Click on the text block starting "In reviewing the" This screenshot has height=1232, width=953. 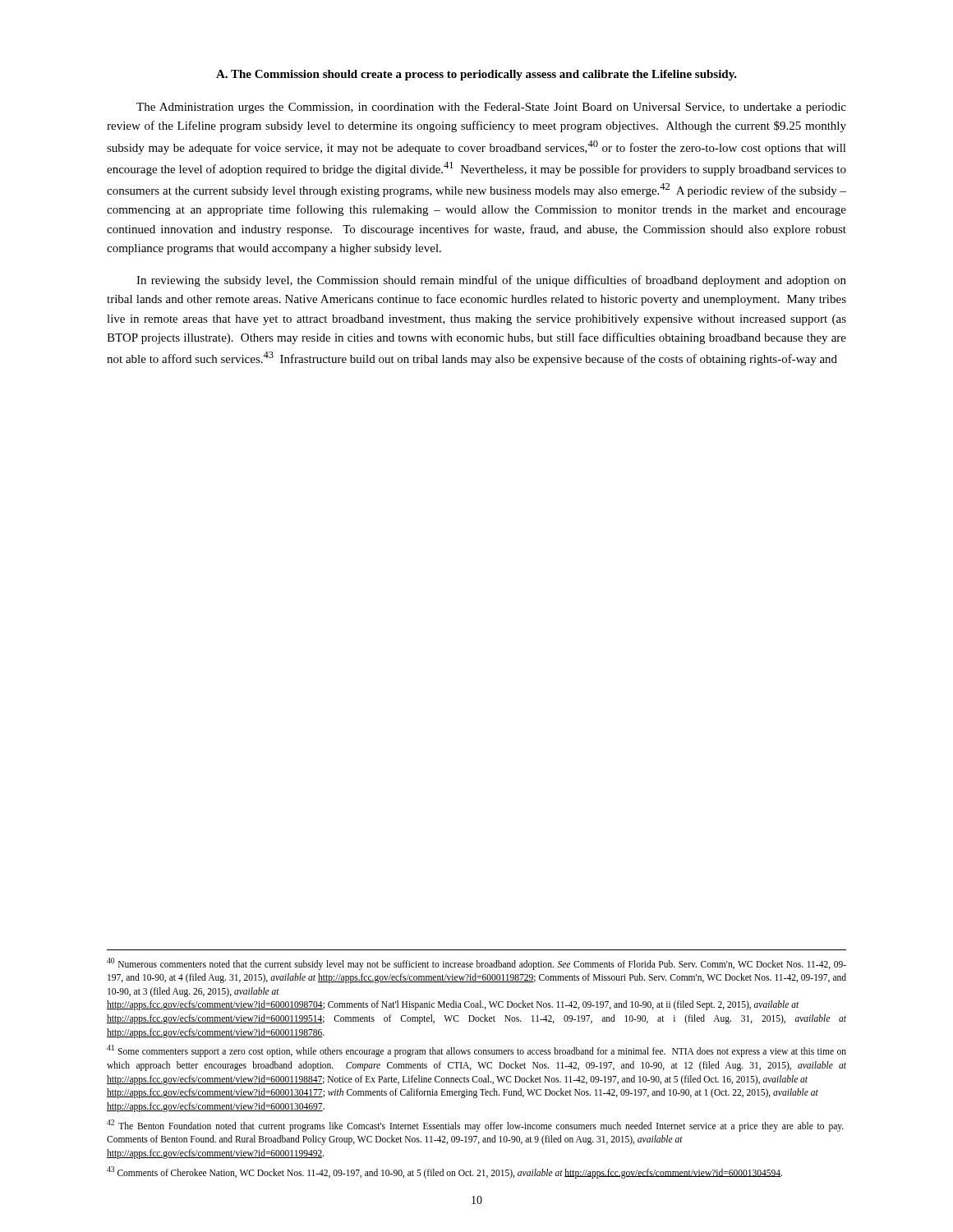[476, 320]
